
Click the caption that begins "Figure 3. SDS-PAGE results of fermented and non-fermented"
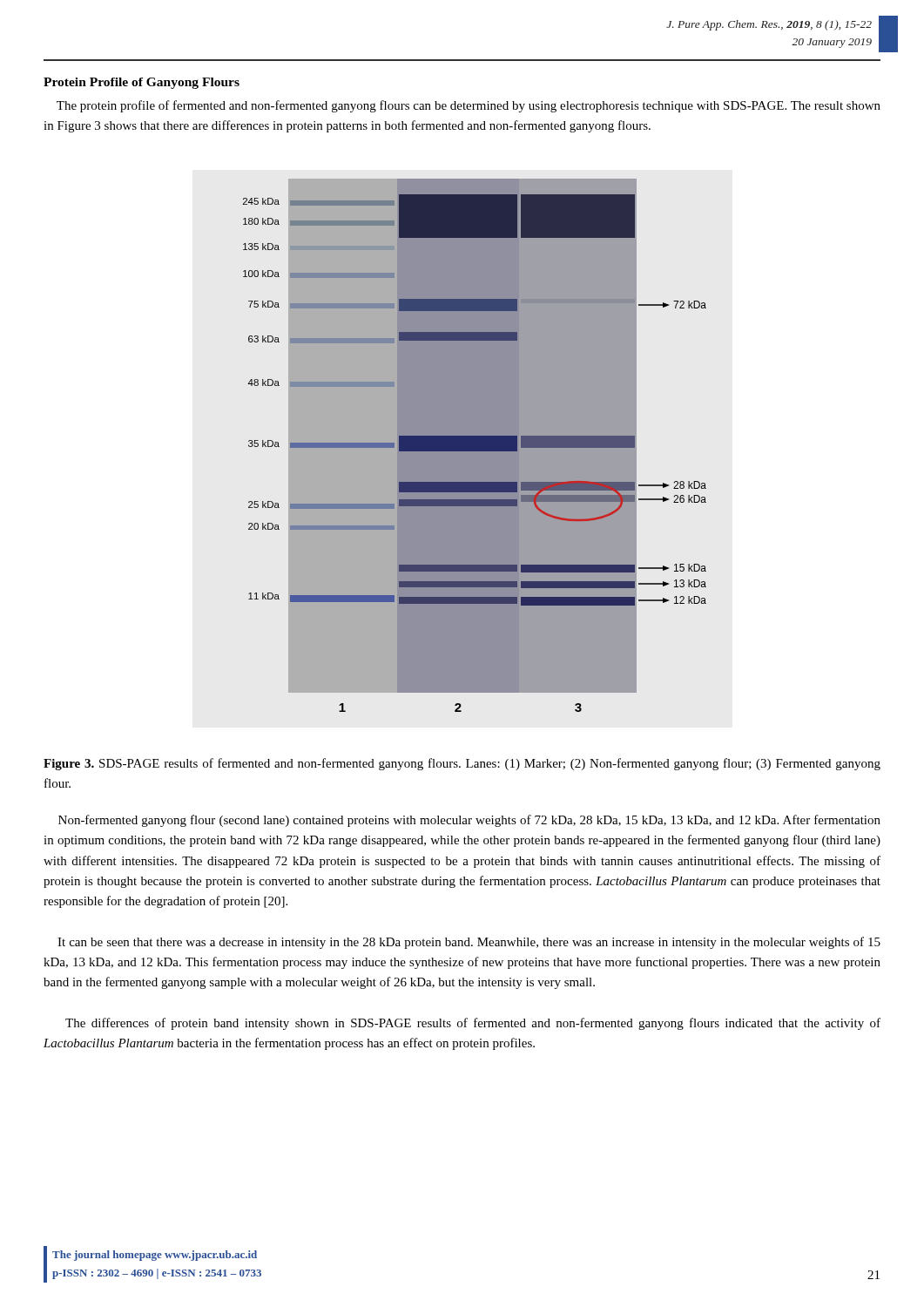462,773
